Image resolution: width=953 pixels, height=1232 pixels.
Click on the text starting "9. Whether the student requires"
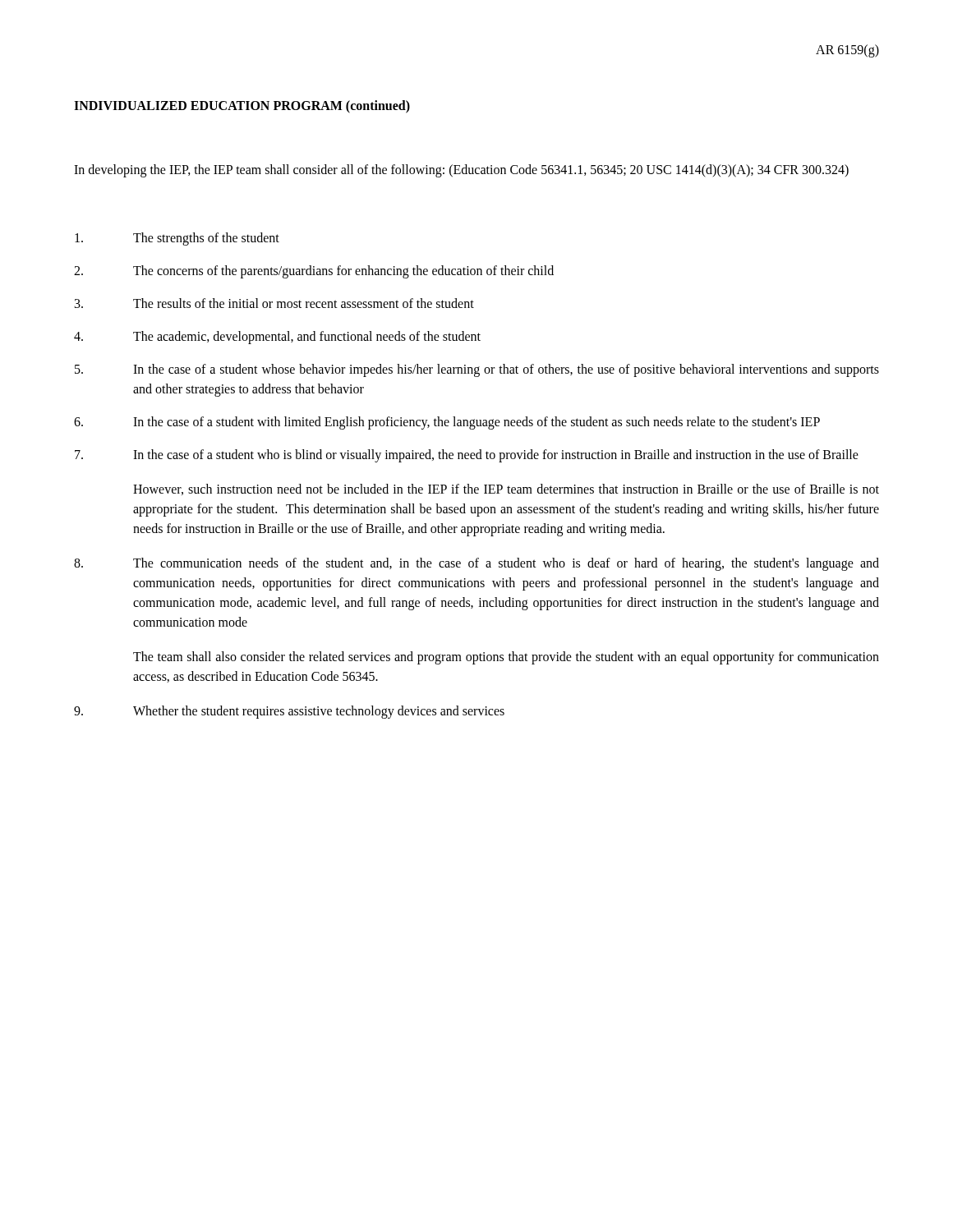(x=476, y=711)
